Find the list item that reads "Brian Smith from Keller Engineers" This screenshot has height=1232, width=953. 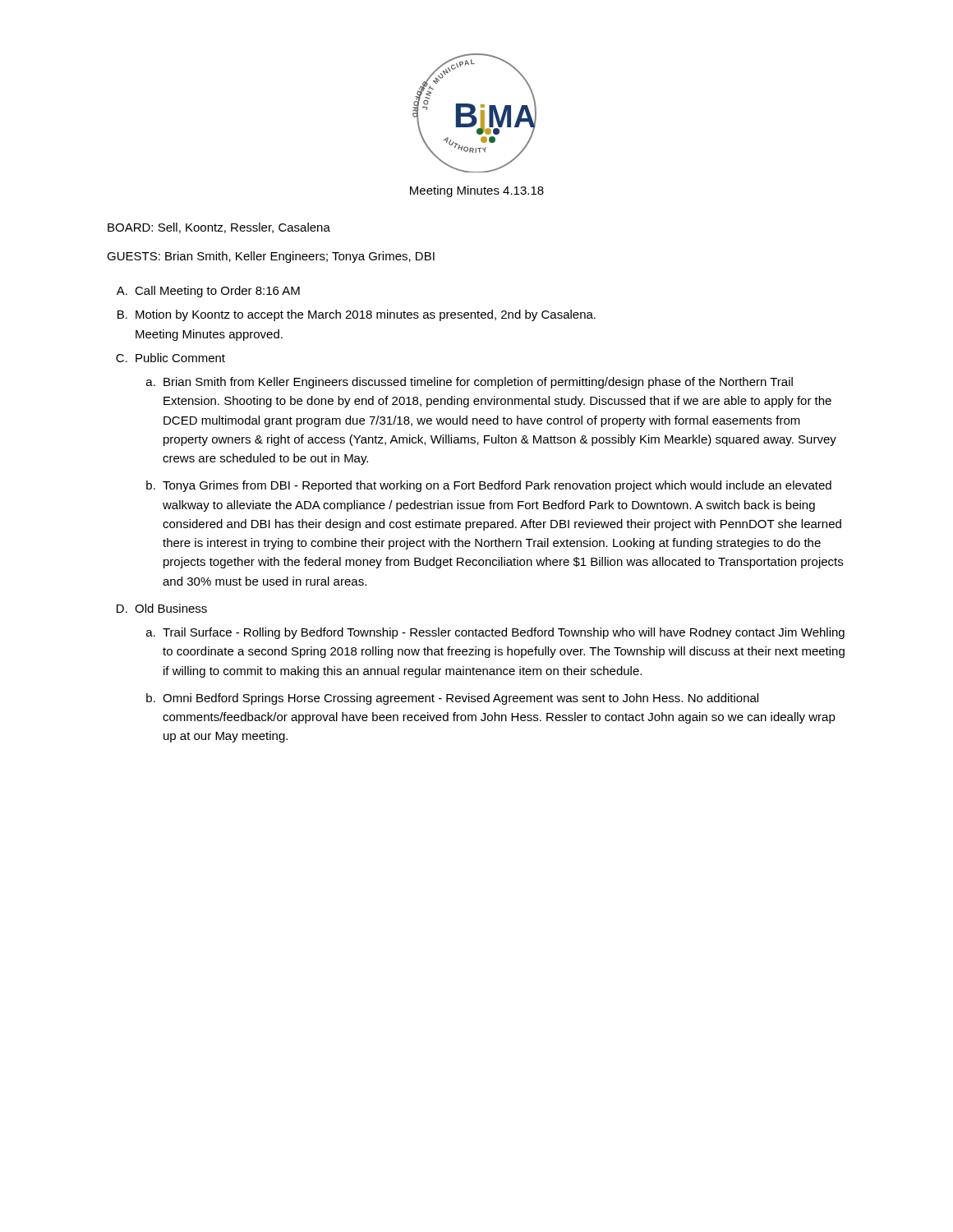click(x=499, y=420)
